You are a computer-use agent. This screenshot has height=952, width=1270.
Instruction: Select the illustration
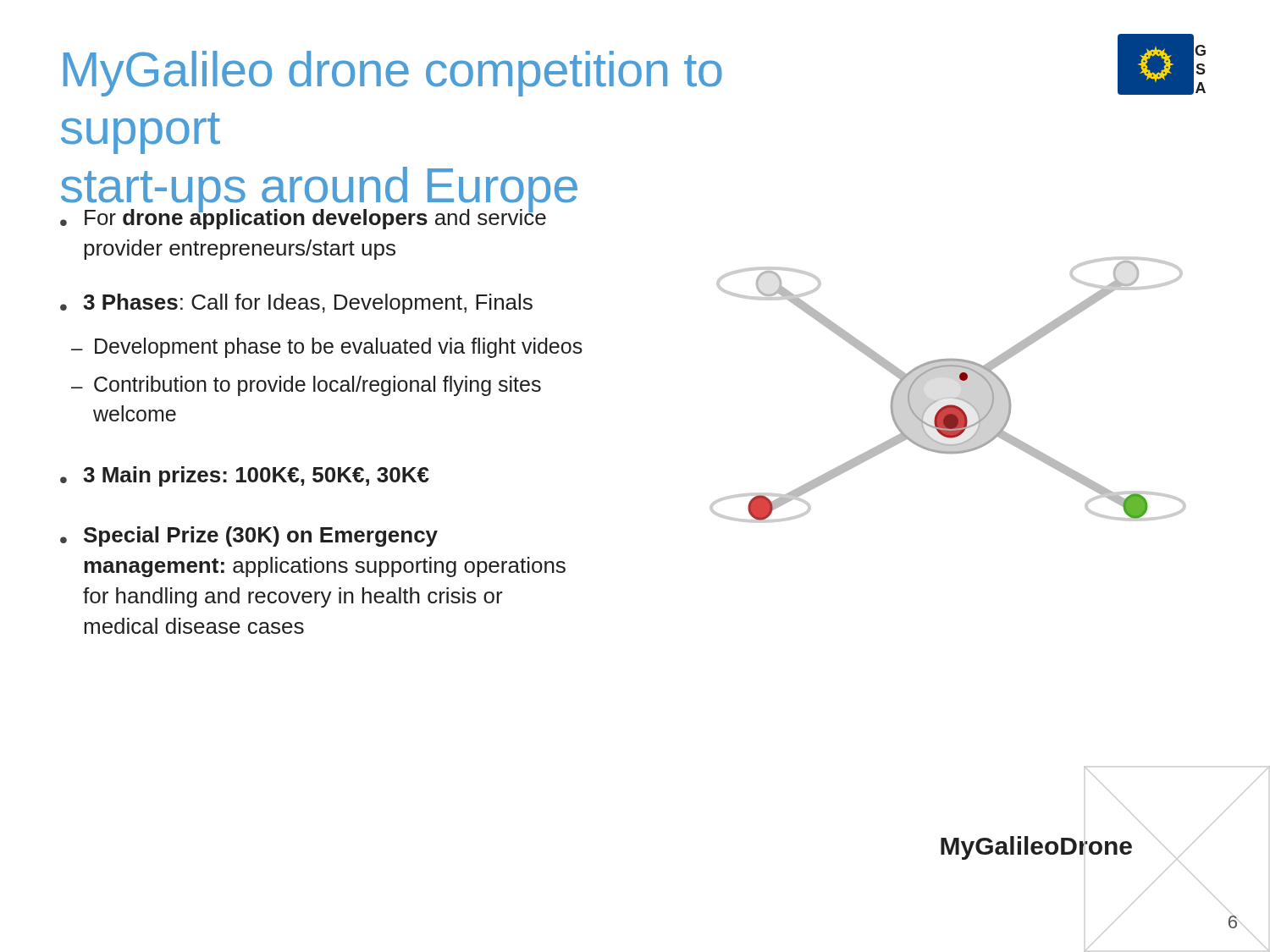(930, 389)
